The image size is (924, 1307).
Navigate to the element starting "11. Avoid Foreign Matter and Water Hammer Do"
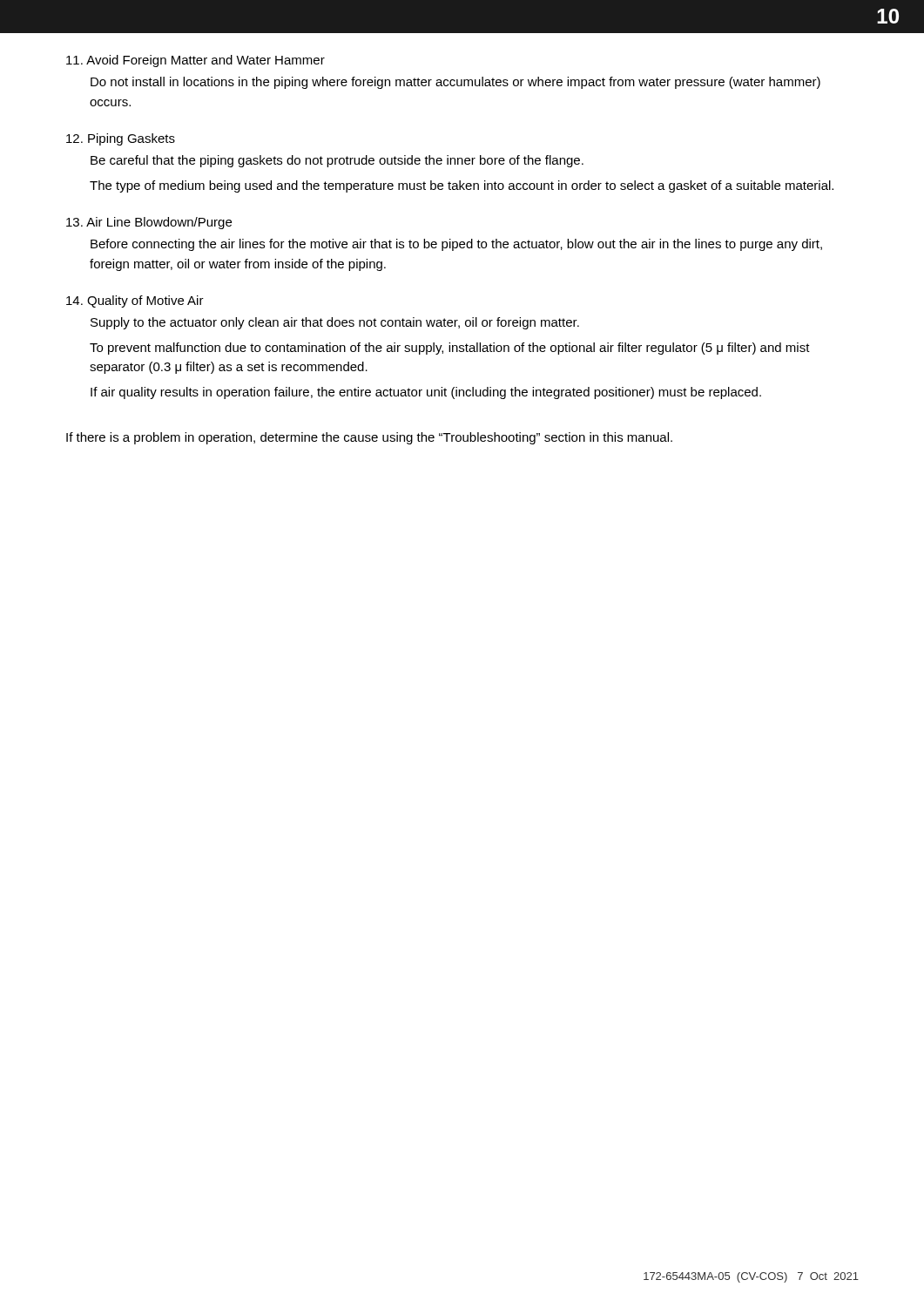(x=462, y=82)
